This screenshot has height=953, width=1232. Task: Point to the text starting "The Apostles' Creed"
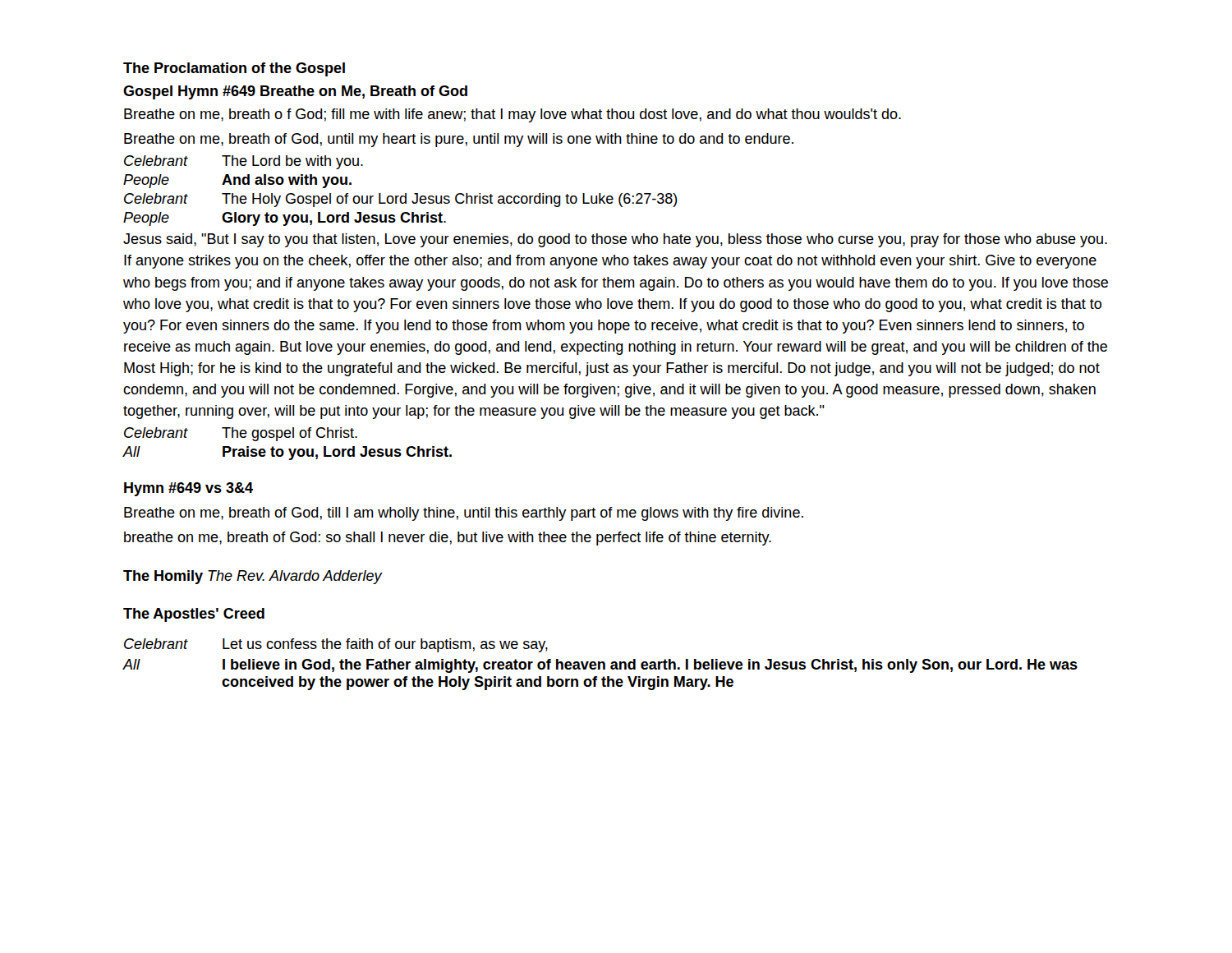194,615
